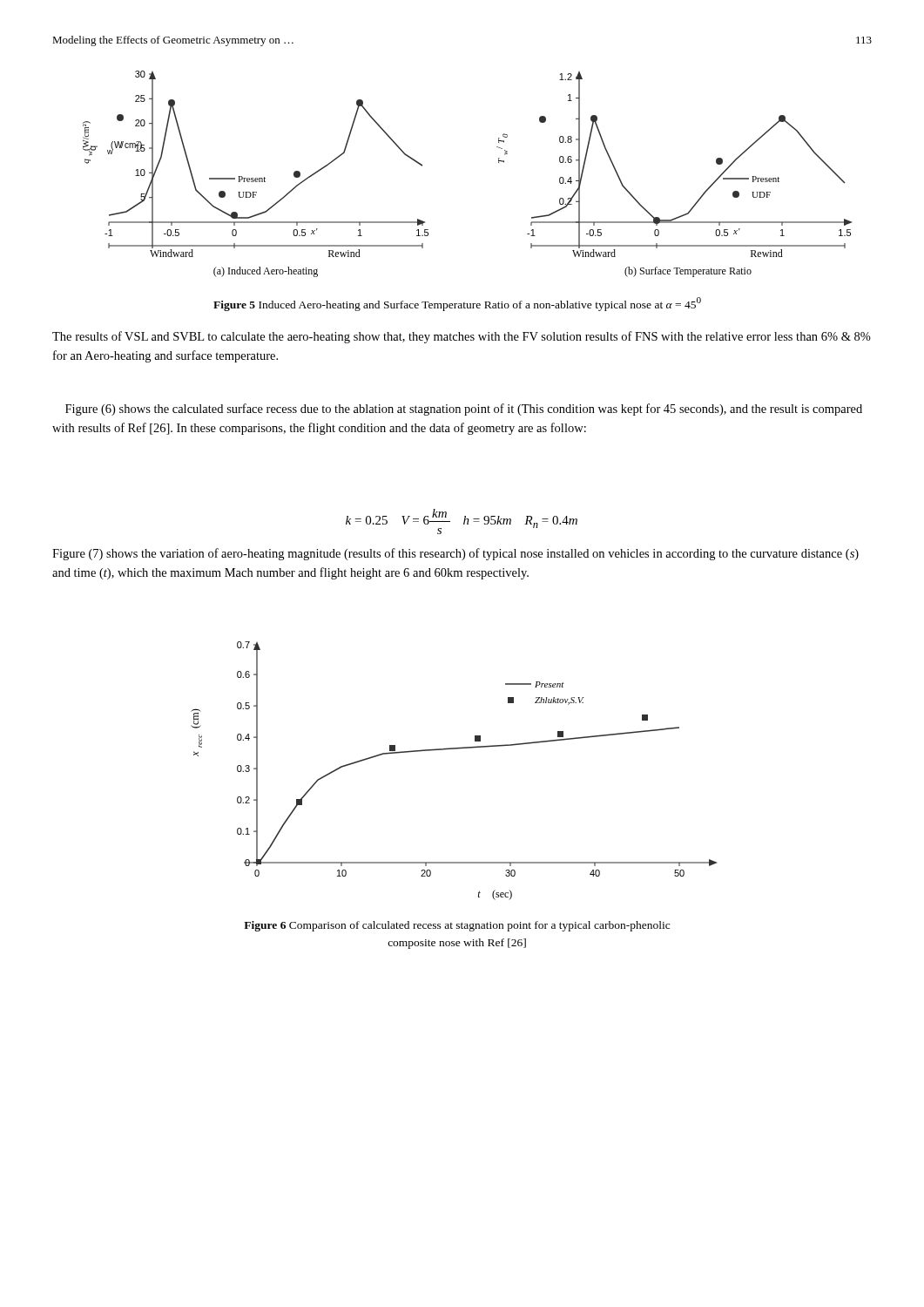Select the region starting "Figure 5 Induced Aero-heating and"

[457, 303]
